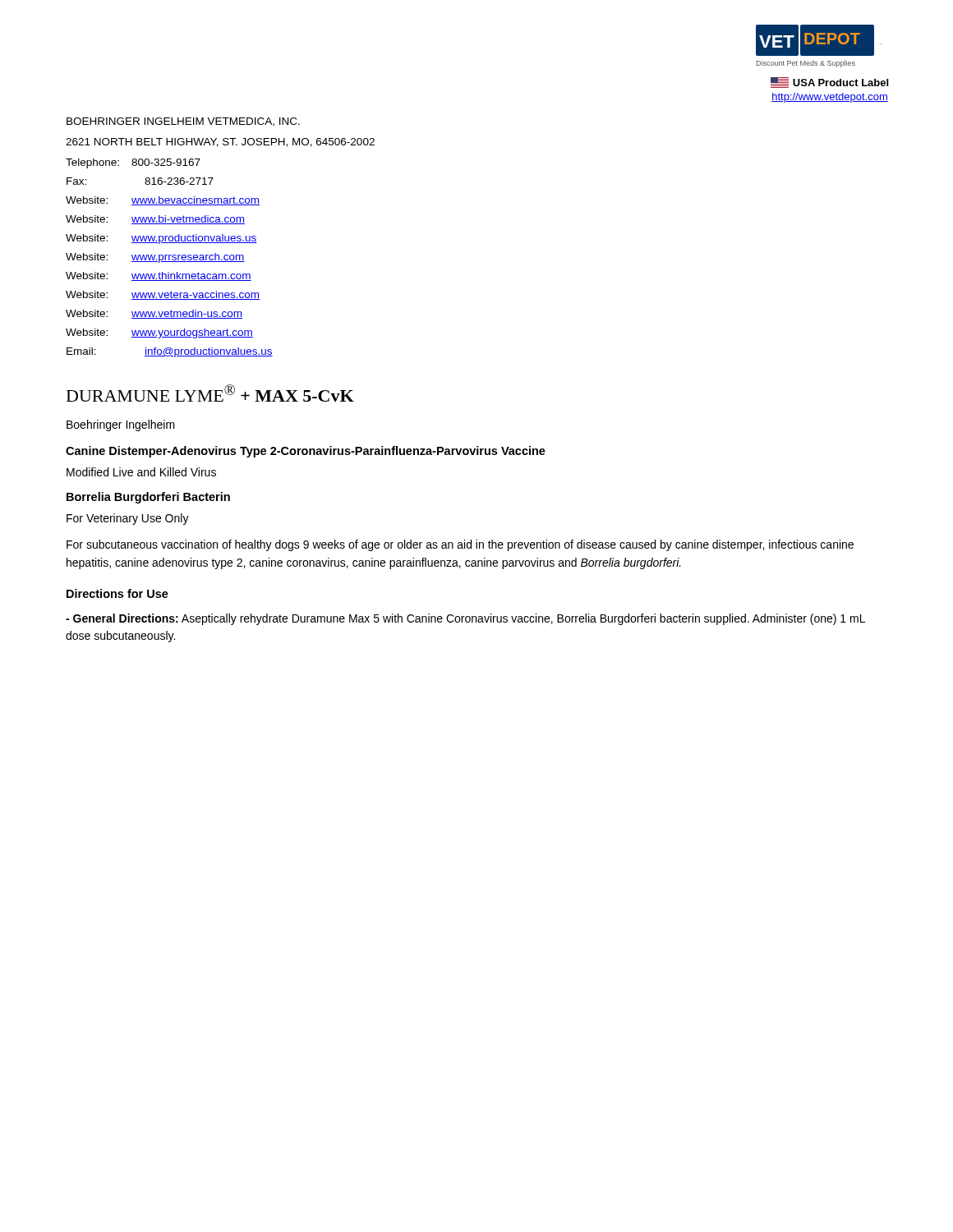Select the text block starting "Email: info@productionvalues.us"
The height and width of the screenshot is (1232, 953).
click(169, 351)
